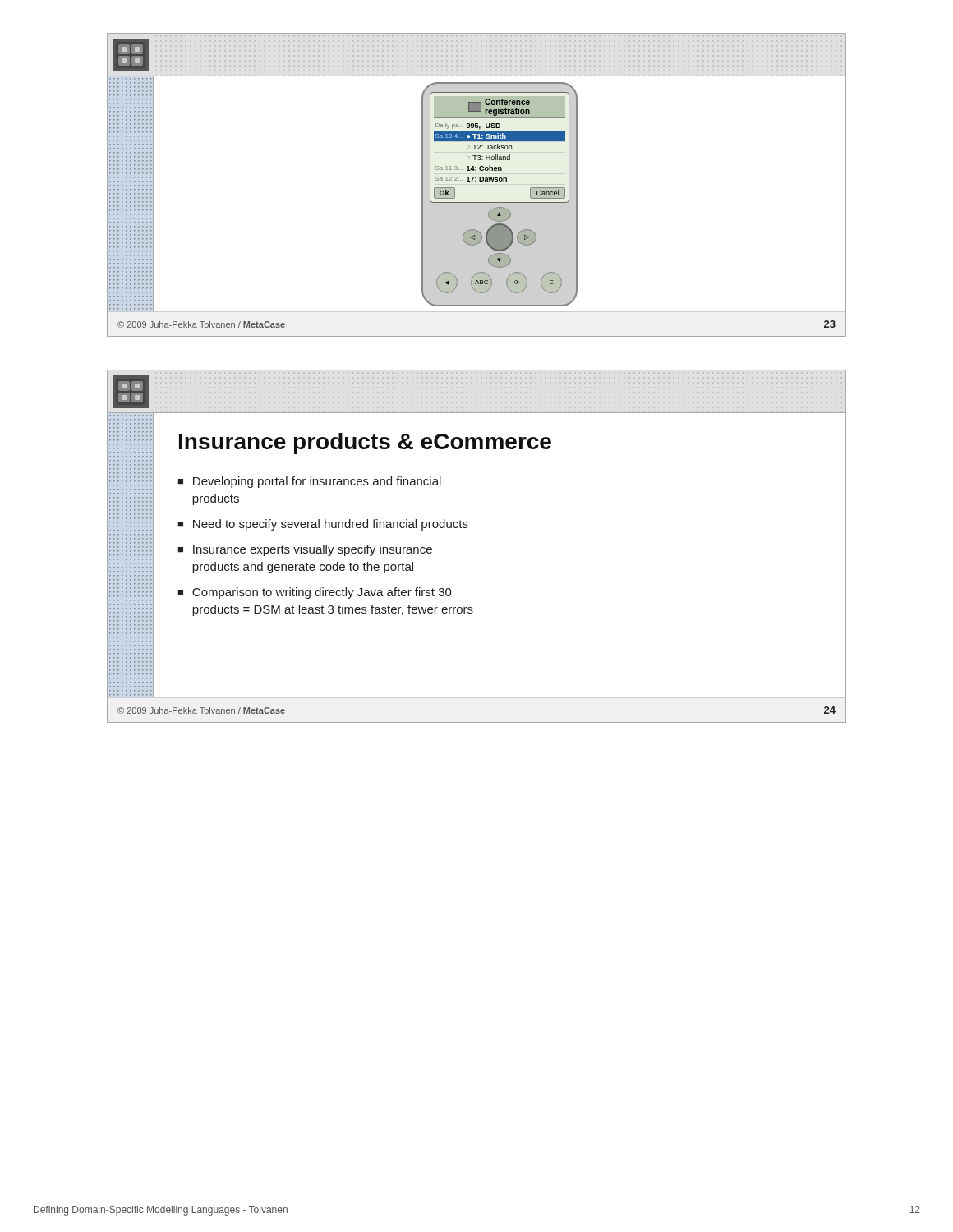Click the passage that begins "Comparison to writing directly"

(x=333, y=600)
